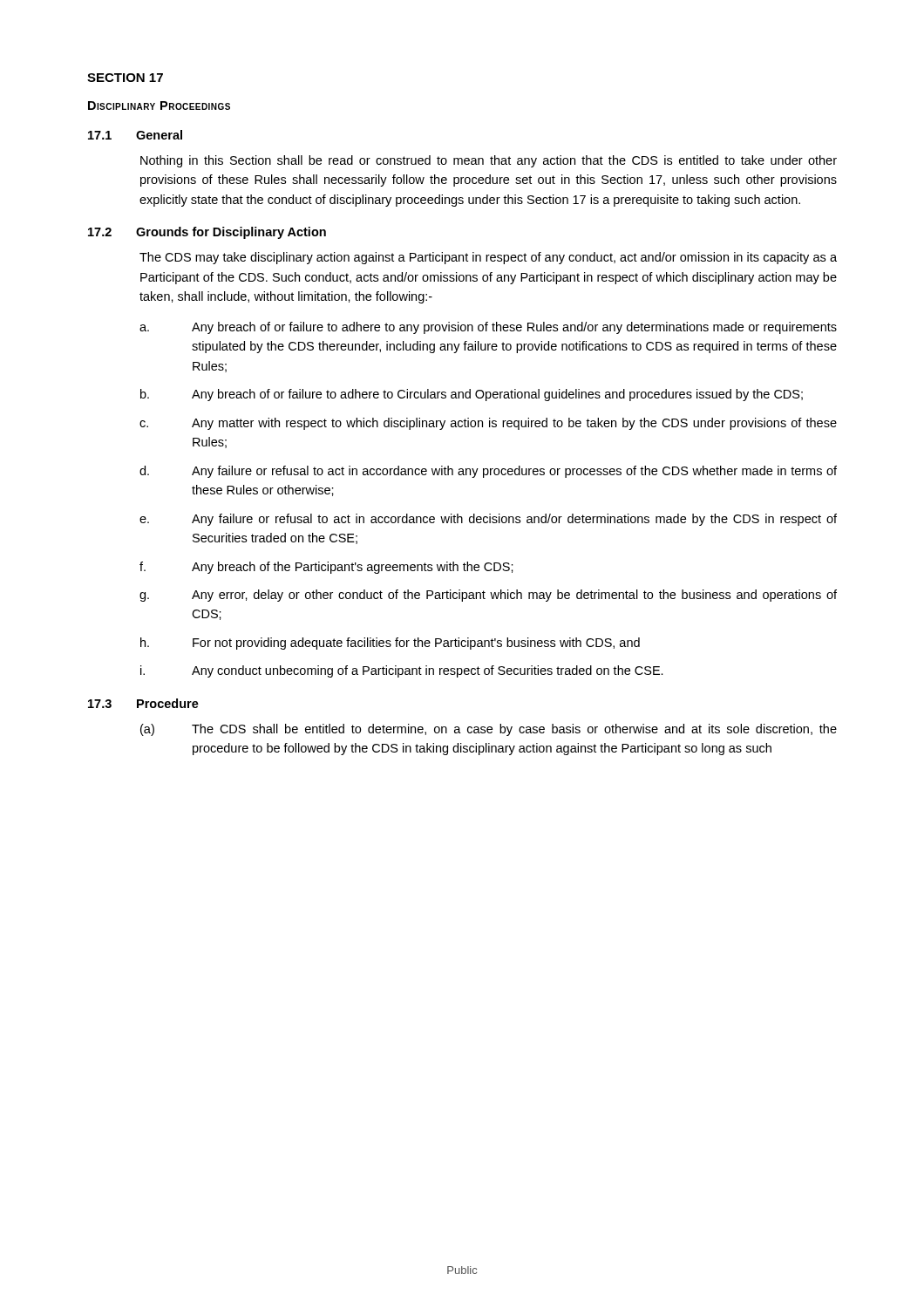Click the passage that begins "Nothing in this"
The width and height of the screenshot is (924, 1308).
488,180
